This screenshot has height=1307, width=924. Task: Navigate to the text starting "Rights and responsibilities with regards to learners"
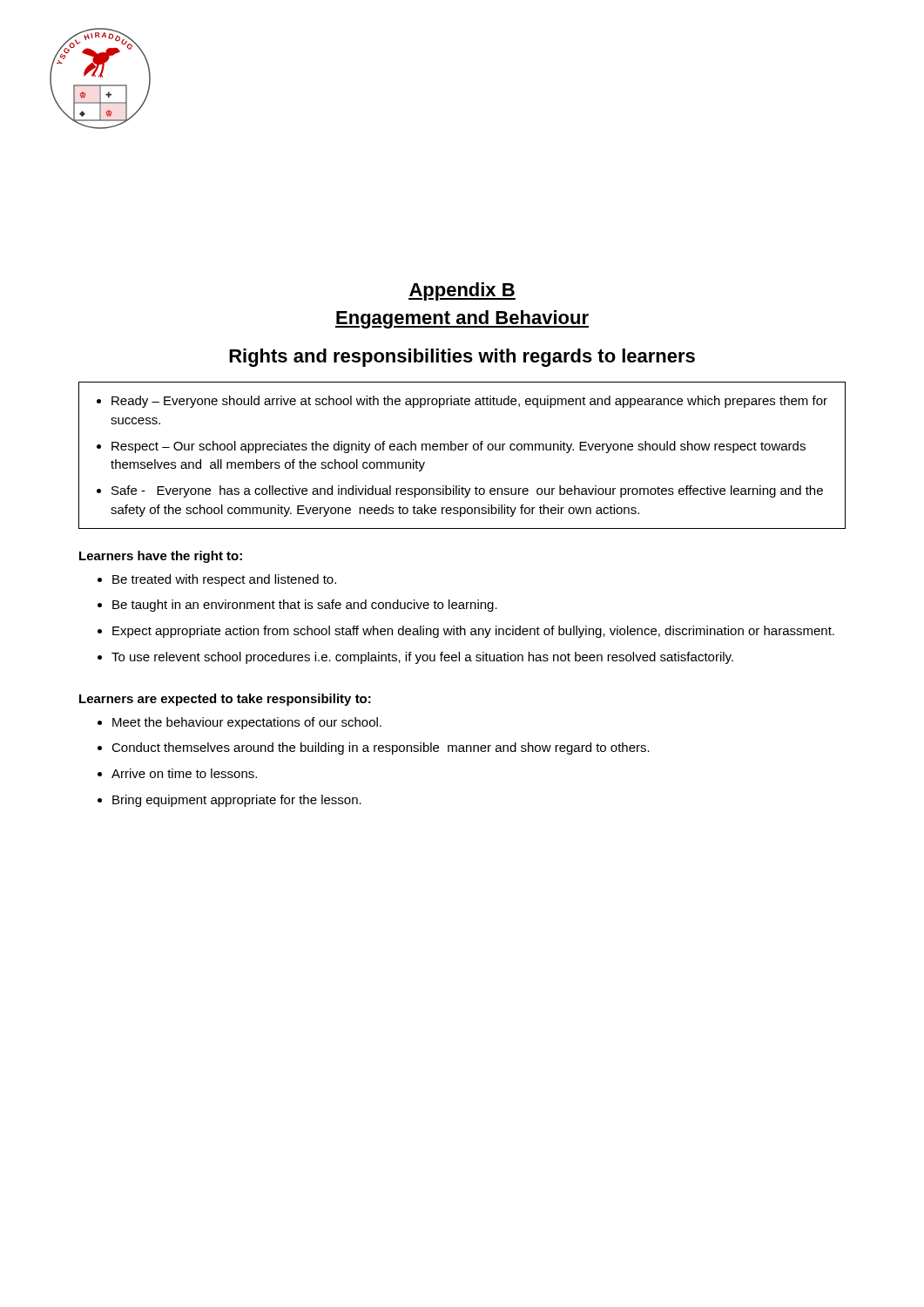[x=462, y=356]
